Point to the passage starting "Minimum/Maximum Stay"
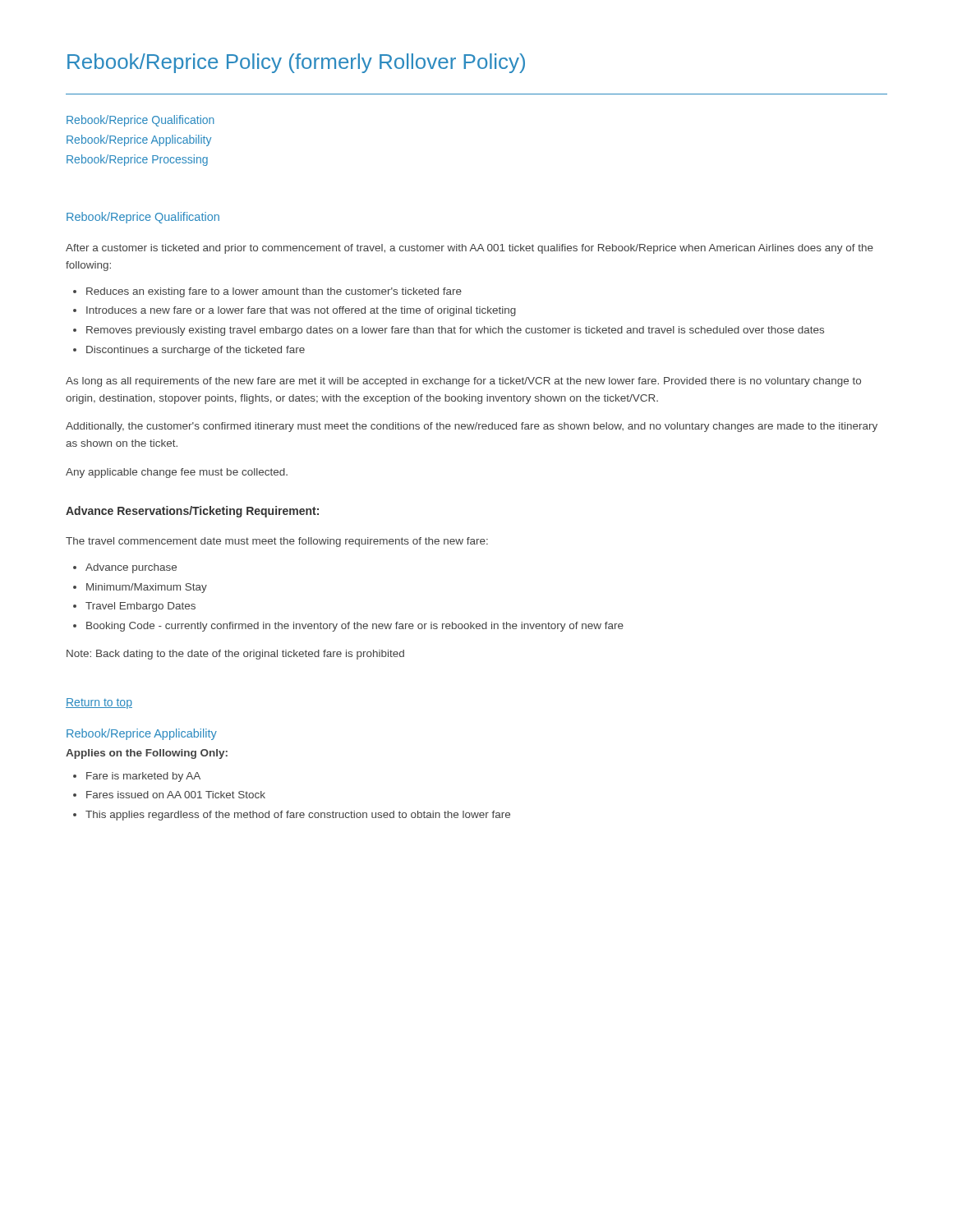The width and height of the screenshot is (953, 1232). [146, 587]
